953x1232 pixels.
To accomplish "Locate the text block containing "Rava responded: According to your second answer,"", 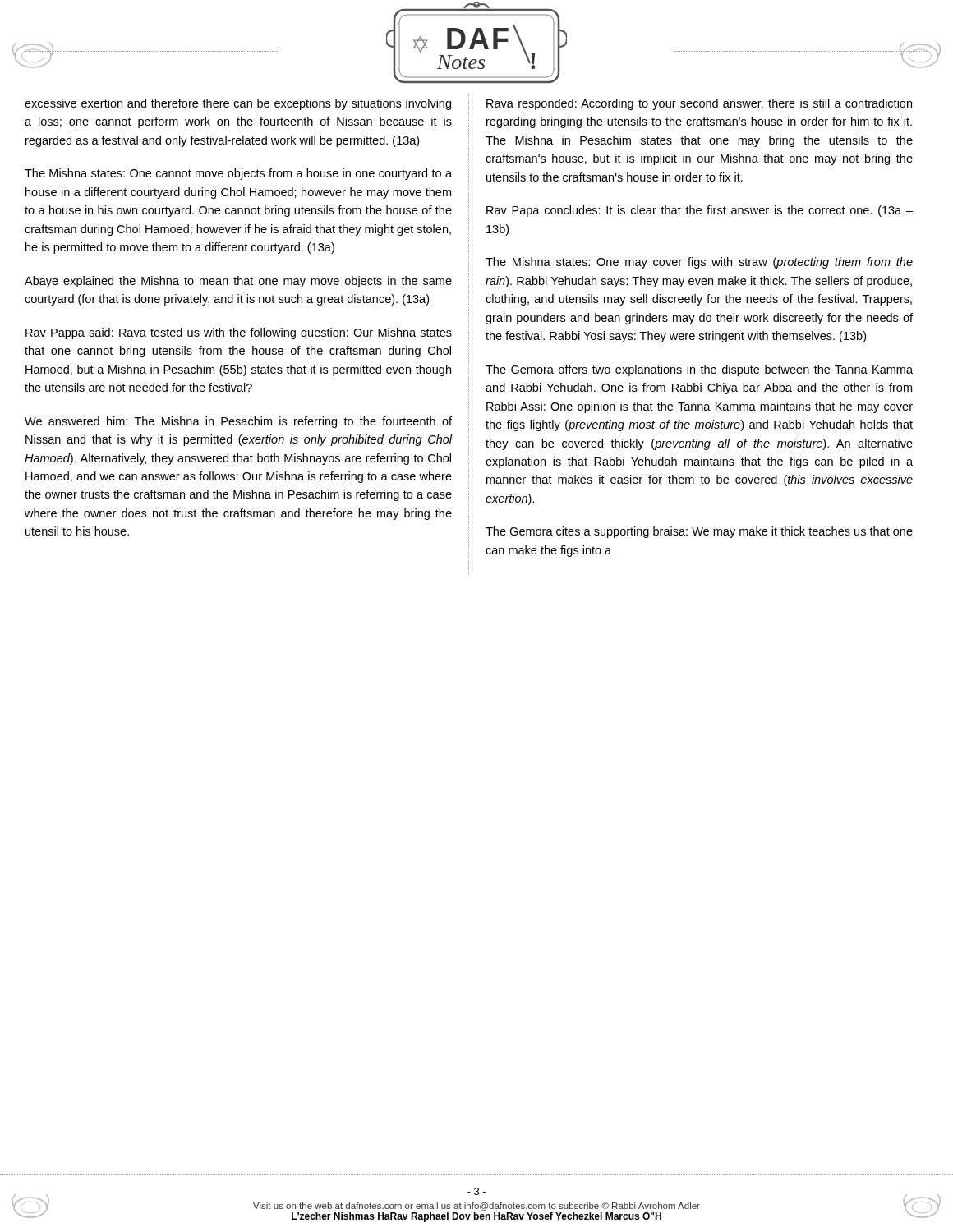I will click(699, 140).
